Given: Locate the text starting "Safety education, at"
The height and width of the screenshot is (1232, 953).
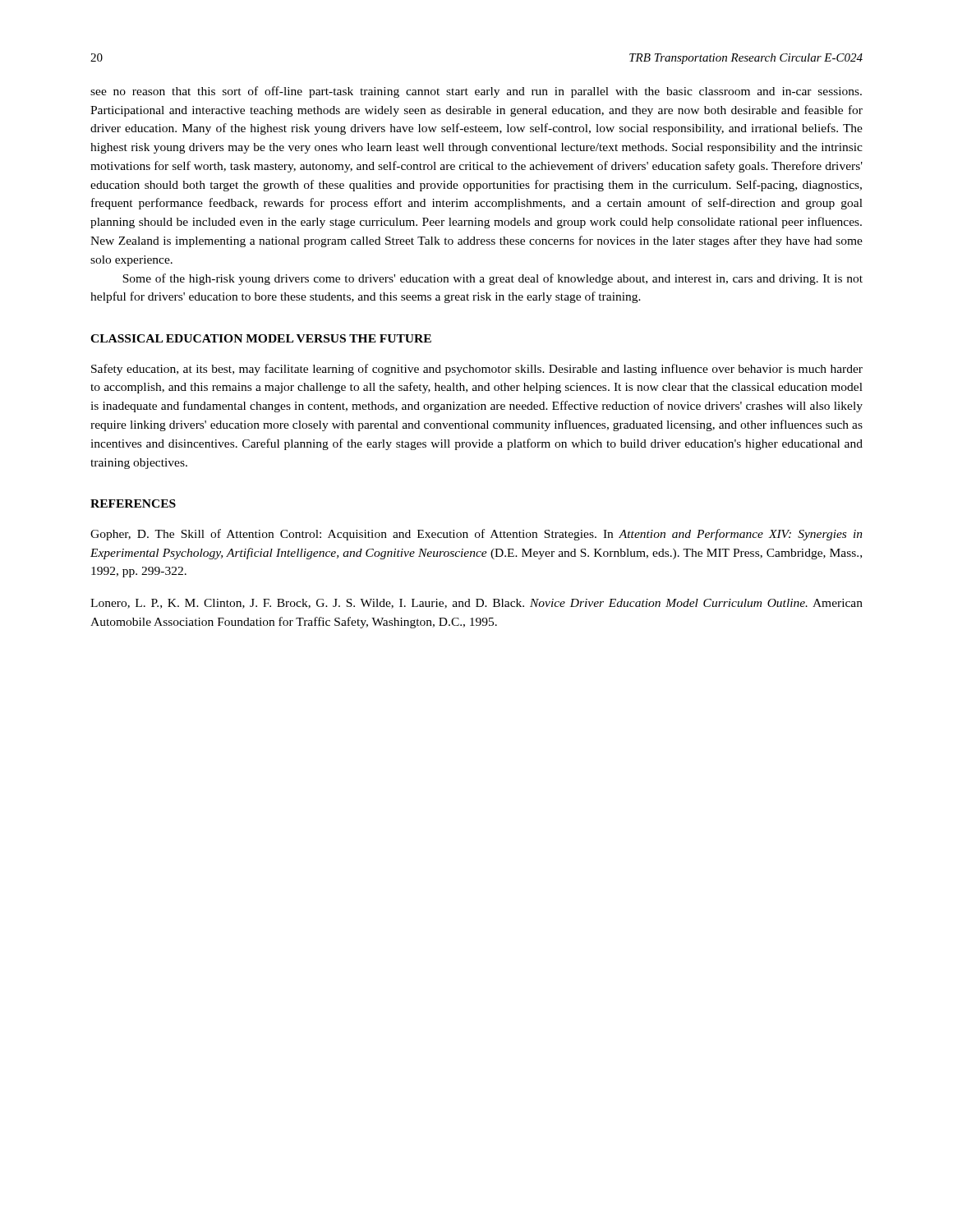Looking at the screenshot, I should pyautogui.click(x=476, y=416).
